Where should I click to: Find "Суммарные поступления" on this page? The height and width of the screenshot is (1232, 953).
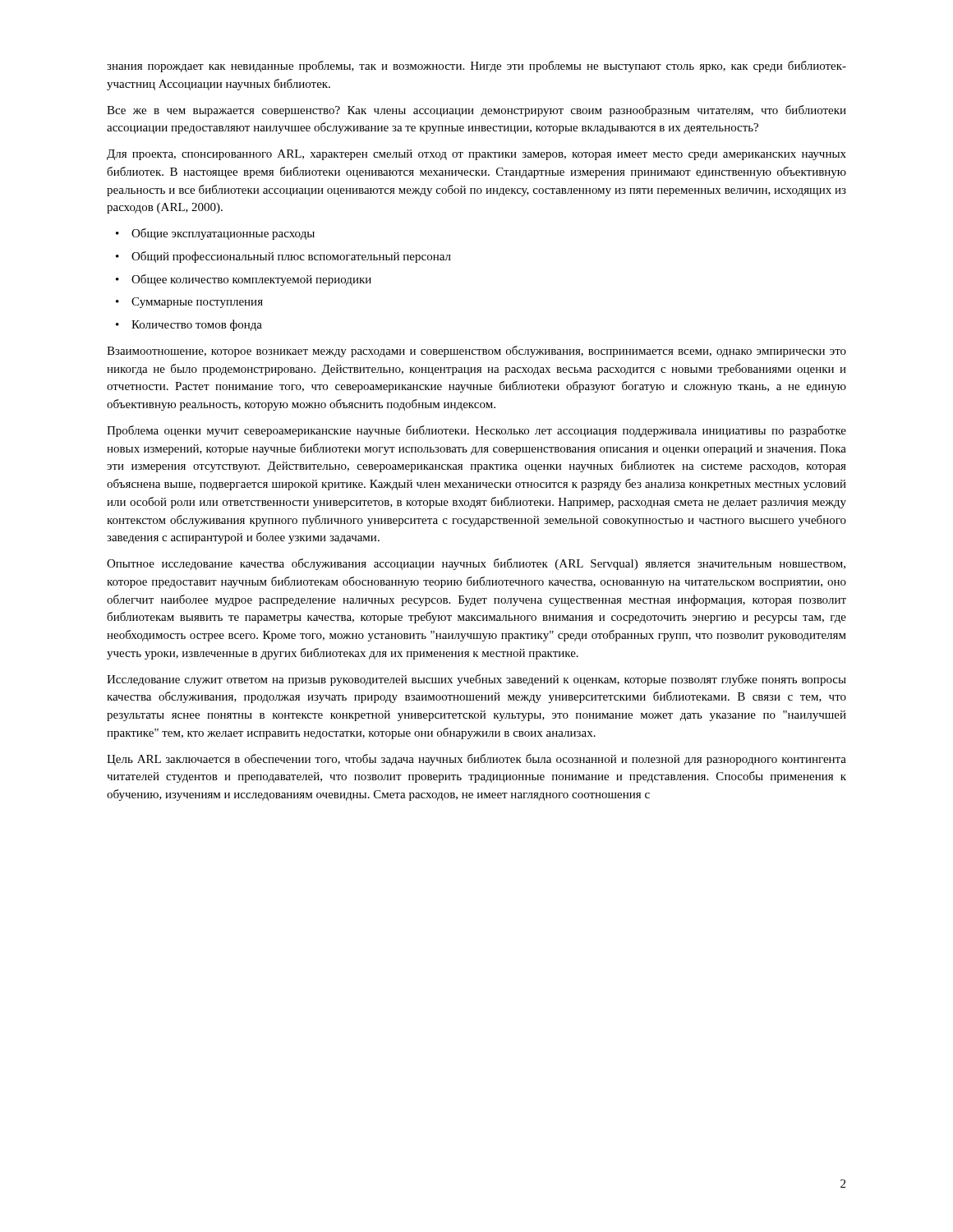(197, 302)
